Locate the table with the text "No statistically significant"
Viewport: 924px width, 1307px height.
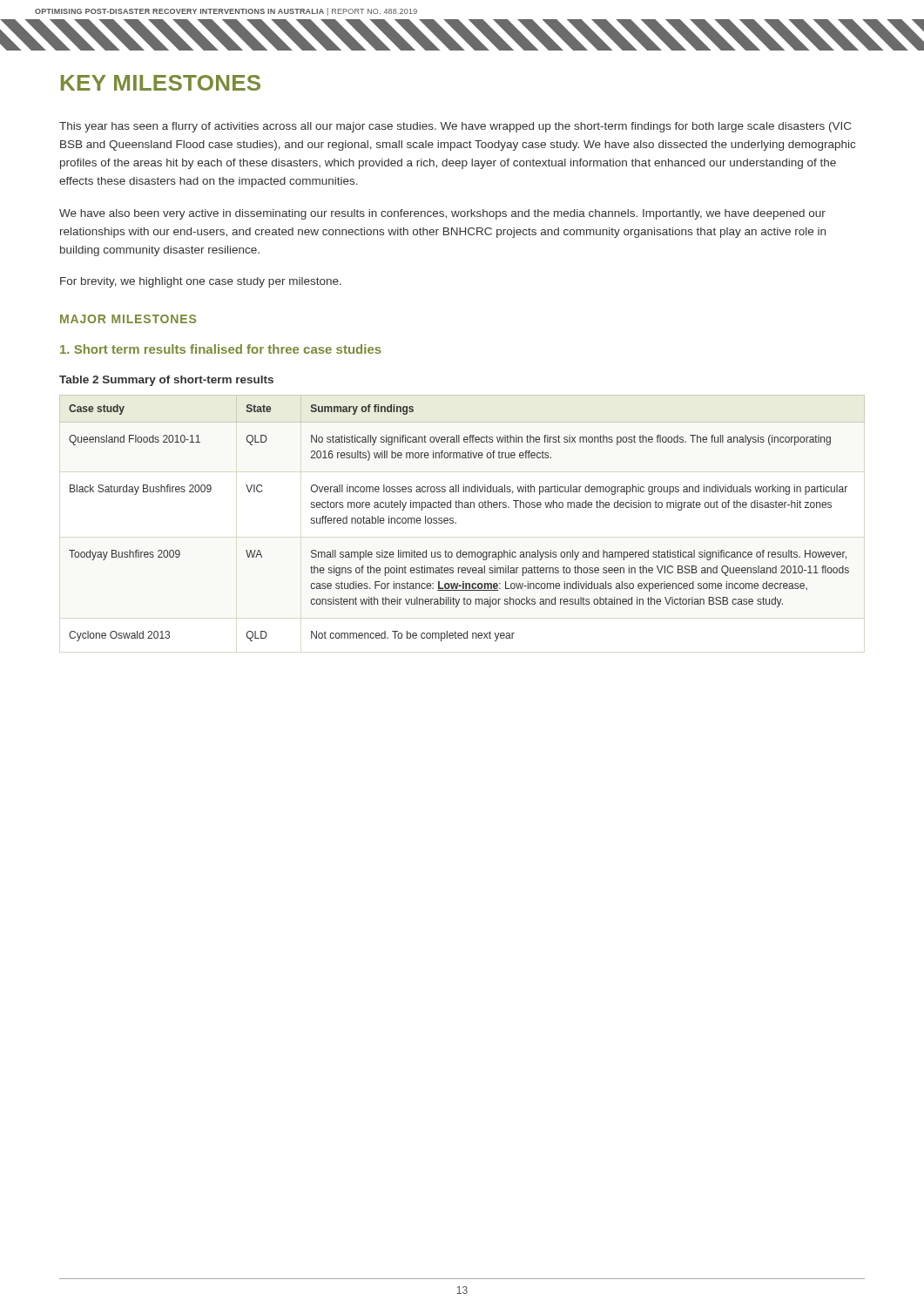click(x=462, y=524)
